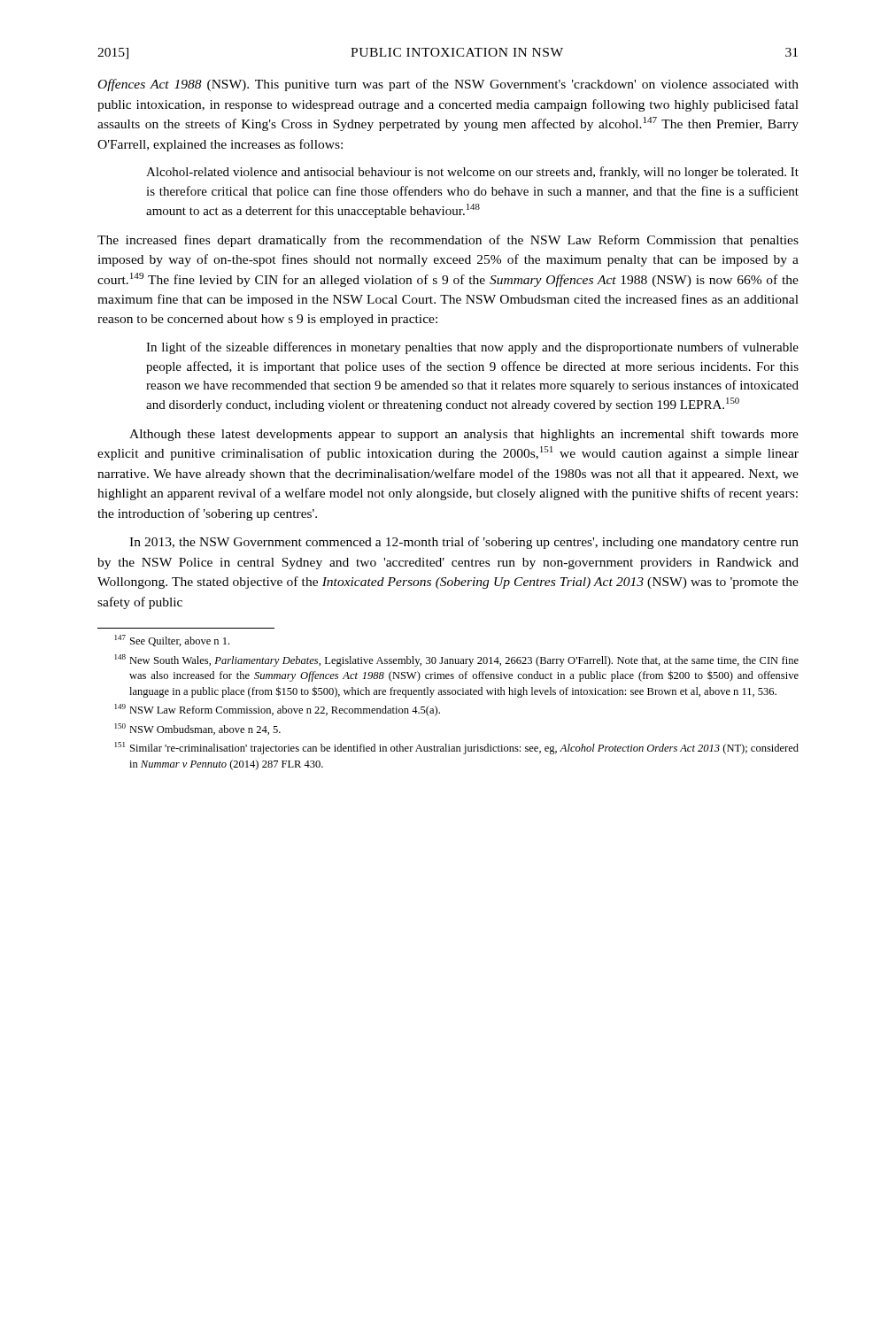This screenshot has height=1328, width=896.
Task: Locate the text starting "Alcohol-related violence and antisocial behaviour is not"
Action: point(472,191)
